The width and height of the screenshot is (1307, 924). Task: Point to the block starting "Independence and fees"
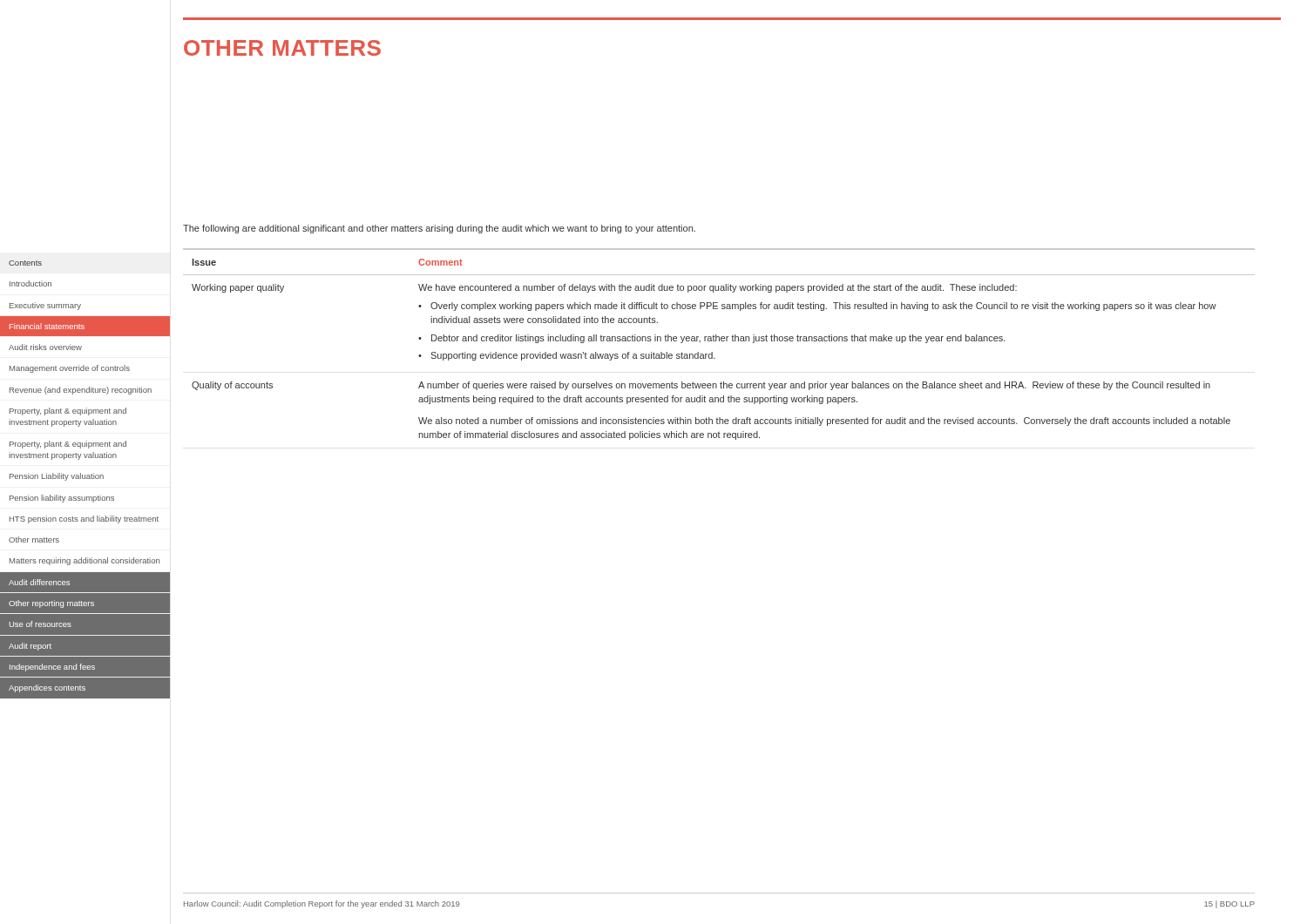click(x=52, y=667)
